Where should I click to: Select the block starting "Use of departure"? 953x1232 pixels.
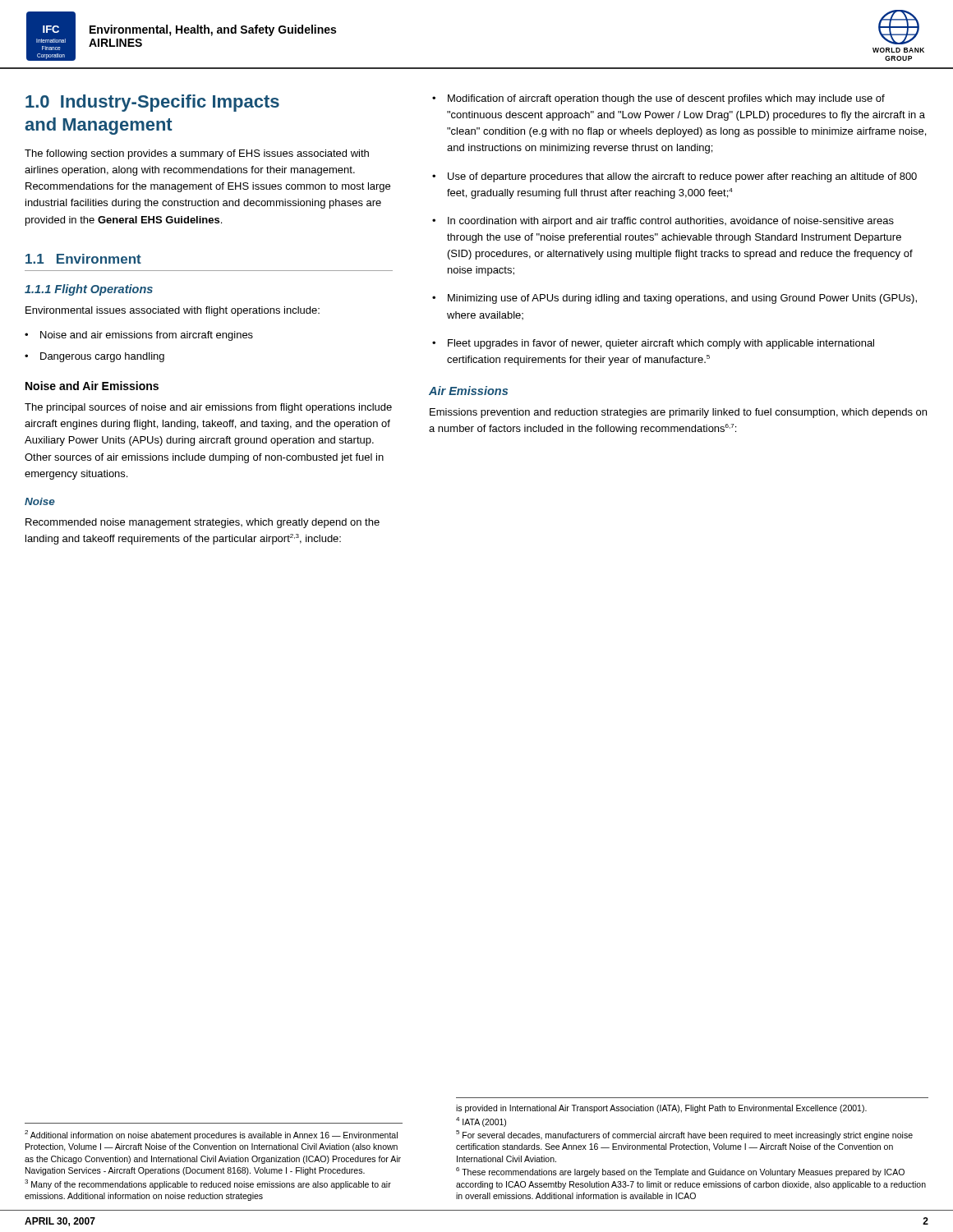pos(682,184)
